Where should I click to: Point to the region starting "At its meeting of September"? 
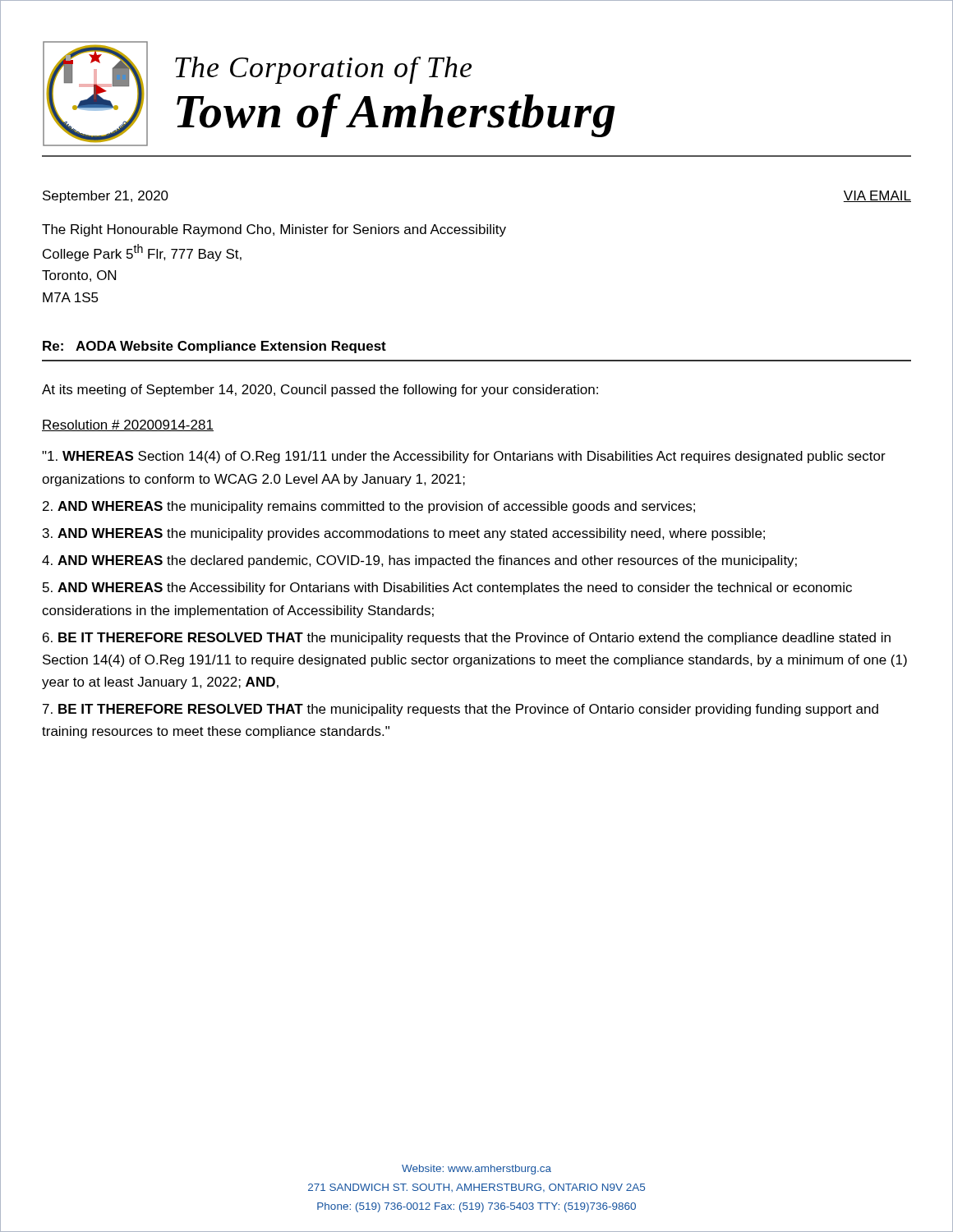[x=321, y=390]
